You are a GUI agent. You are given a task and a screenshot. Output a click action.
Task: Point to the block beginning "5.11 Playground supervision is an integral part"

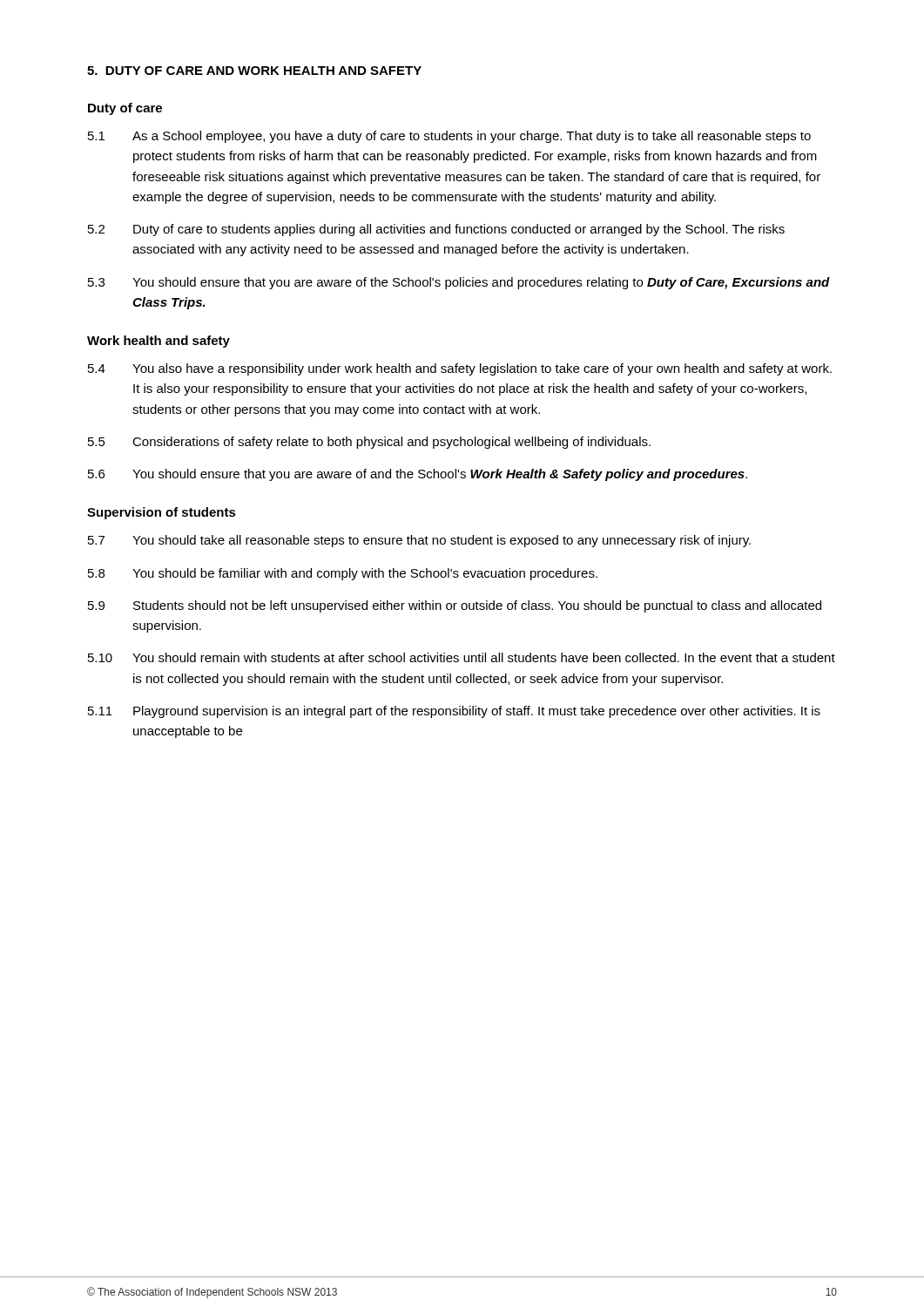(x=462, y=721)
